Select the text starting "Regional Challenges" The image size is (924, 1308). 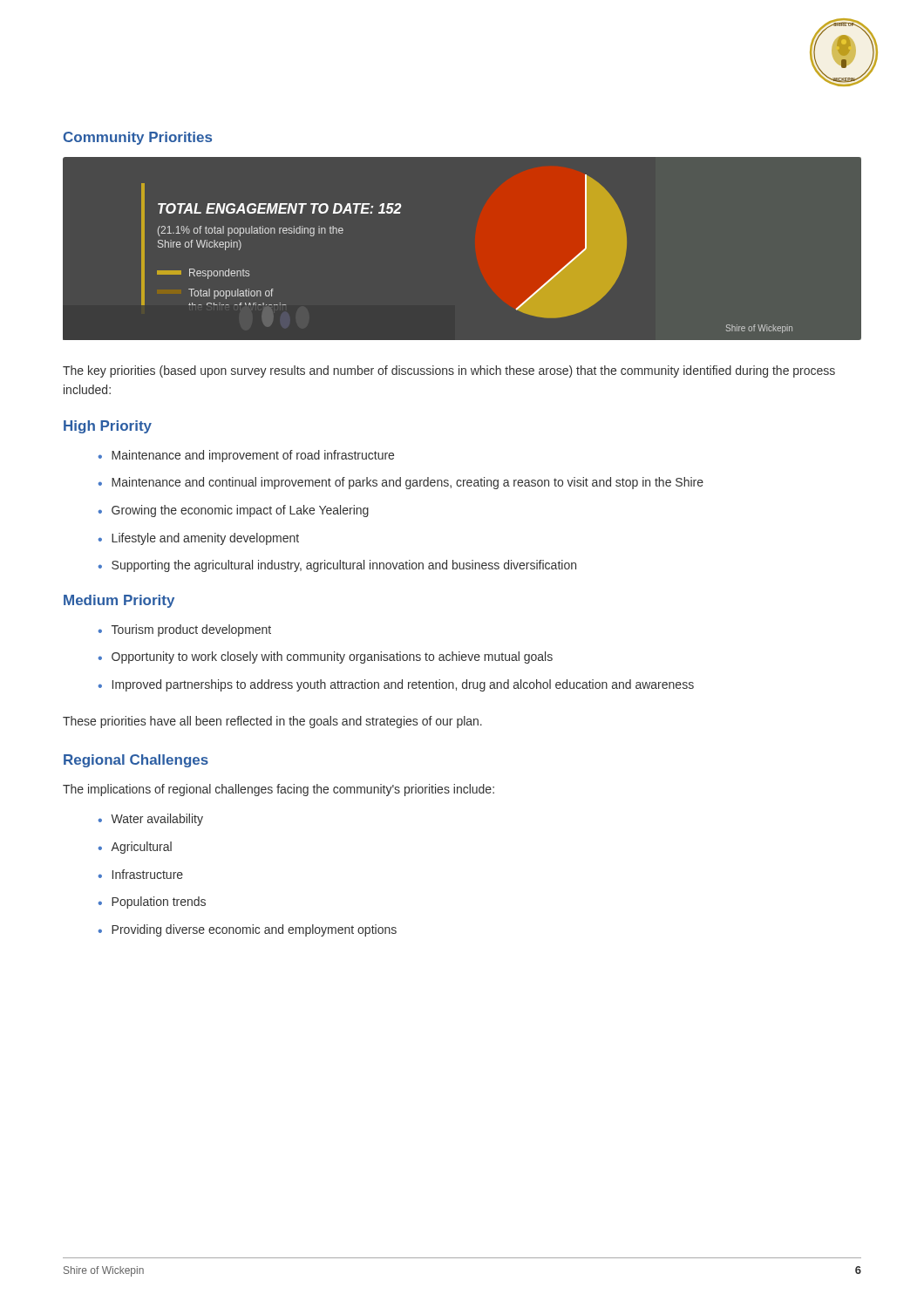[x=136, y=760]
